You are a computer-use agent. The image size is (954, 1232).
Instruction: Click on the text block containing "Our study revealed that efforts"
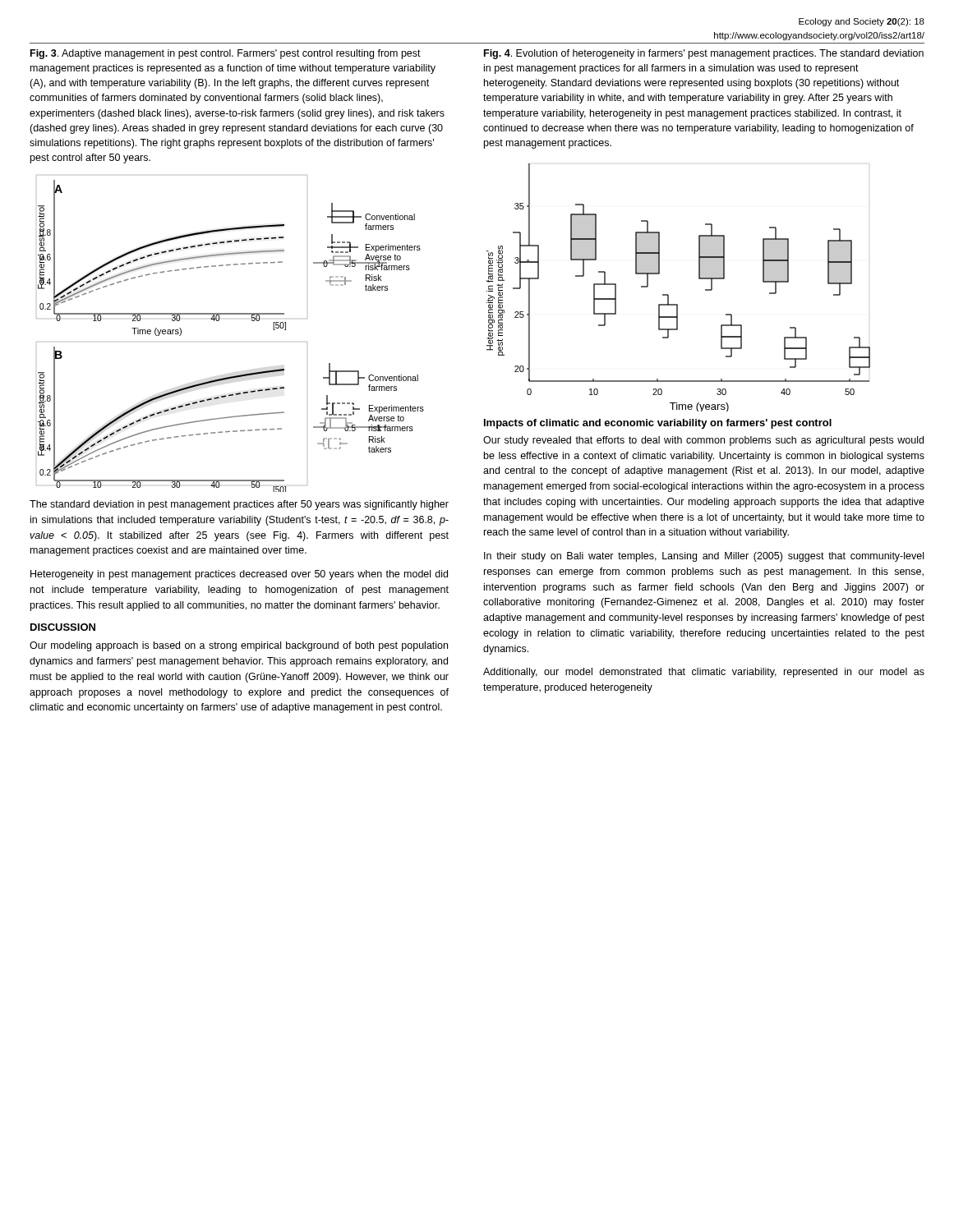coord(704,486)
